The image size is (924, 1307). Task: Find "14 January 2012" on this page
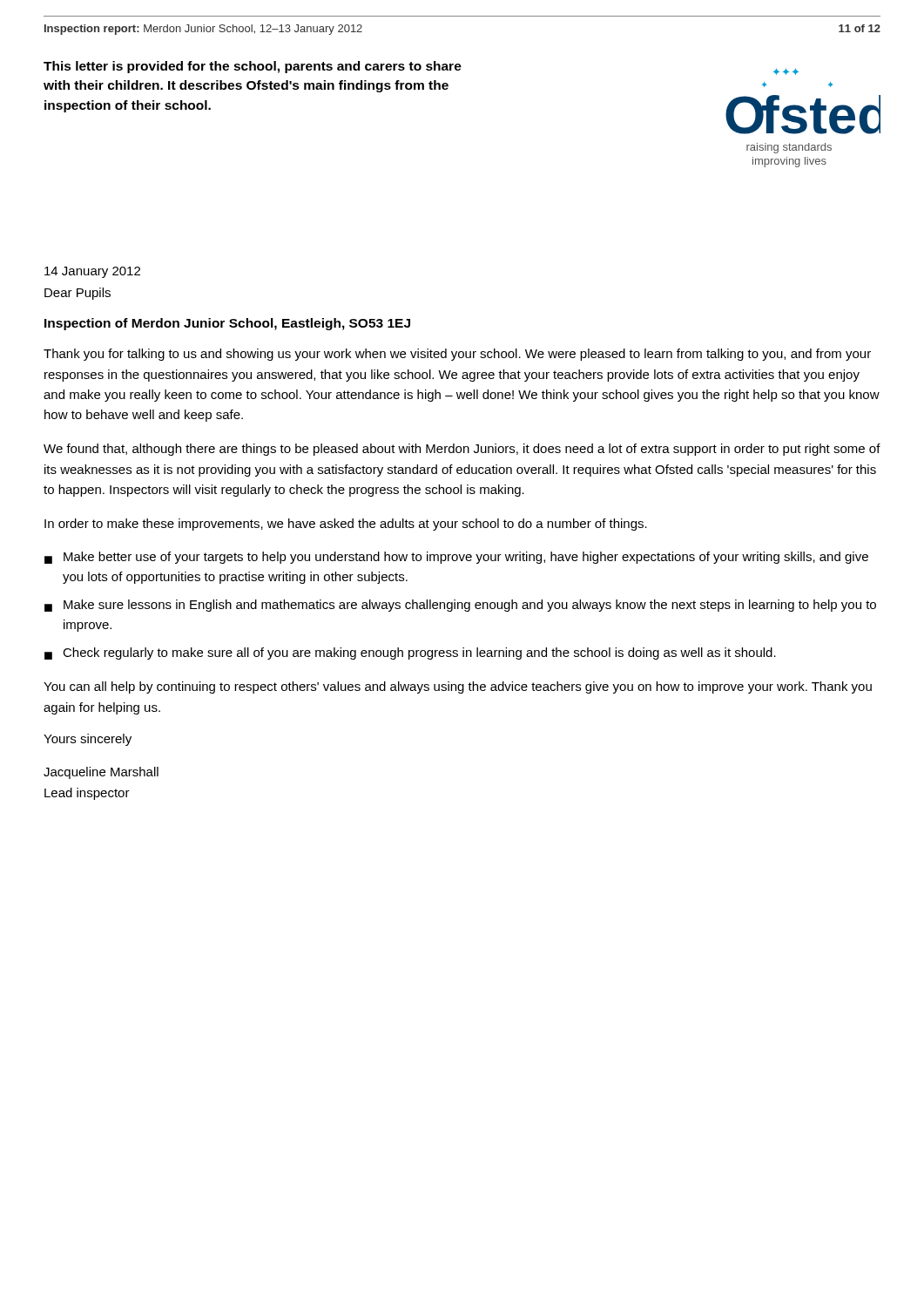(92, 271)
